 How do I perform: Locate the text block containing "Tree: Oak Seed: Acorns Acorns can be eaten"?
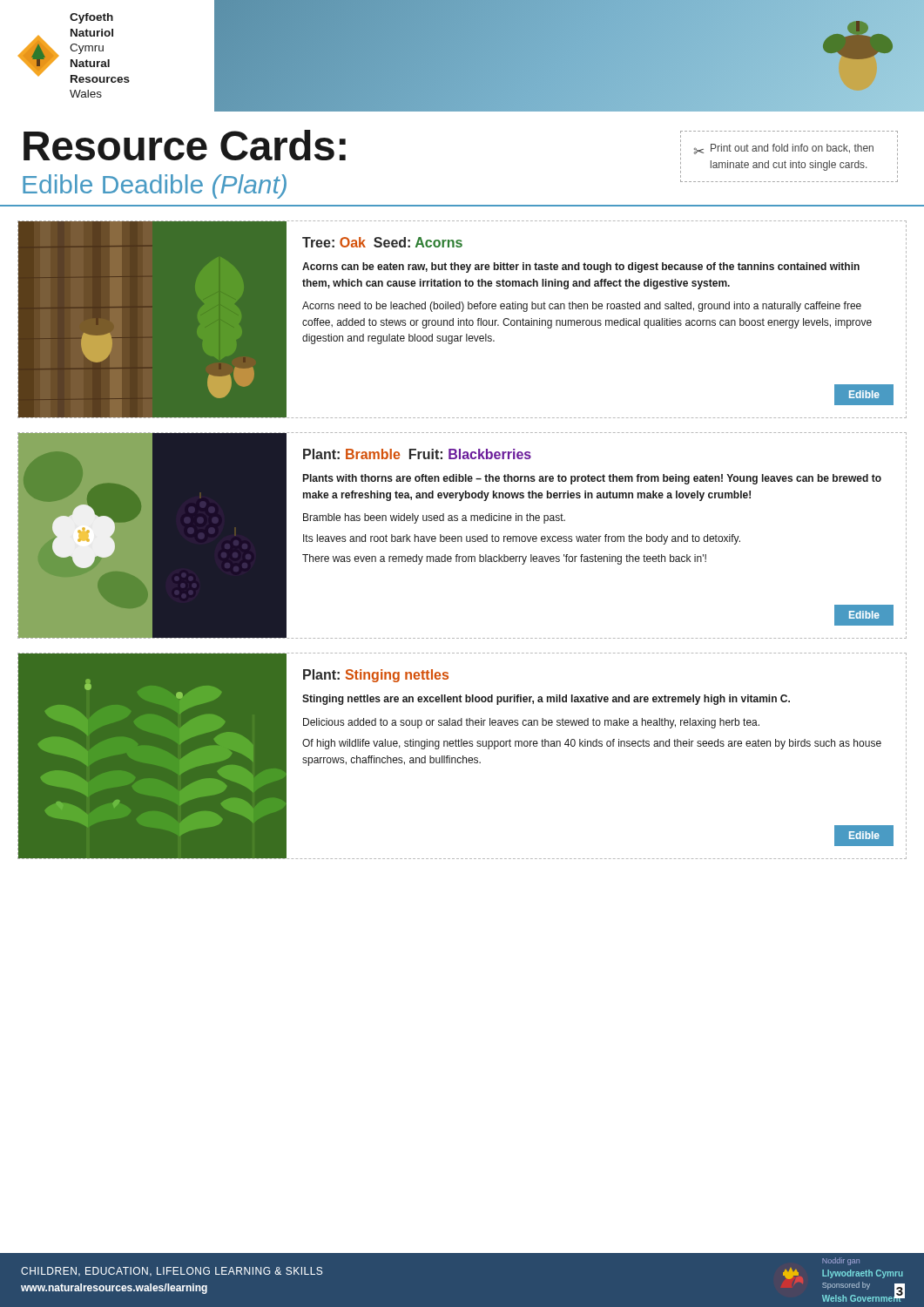pos(598,320)
